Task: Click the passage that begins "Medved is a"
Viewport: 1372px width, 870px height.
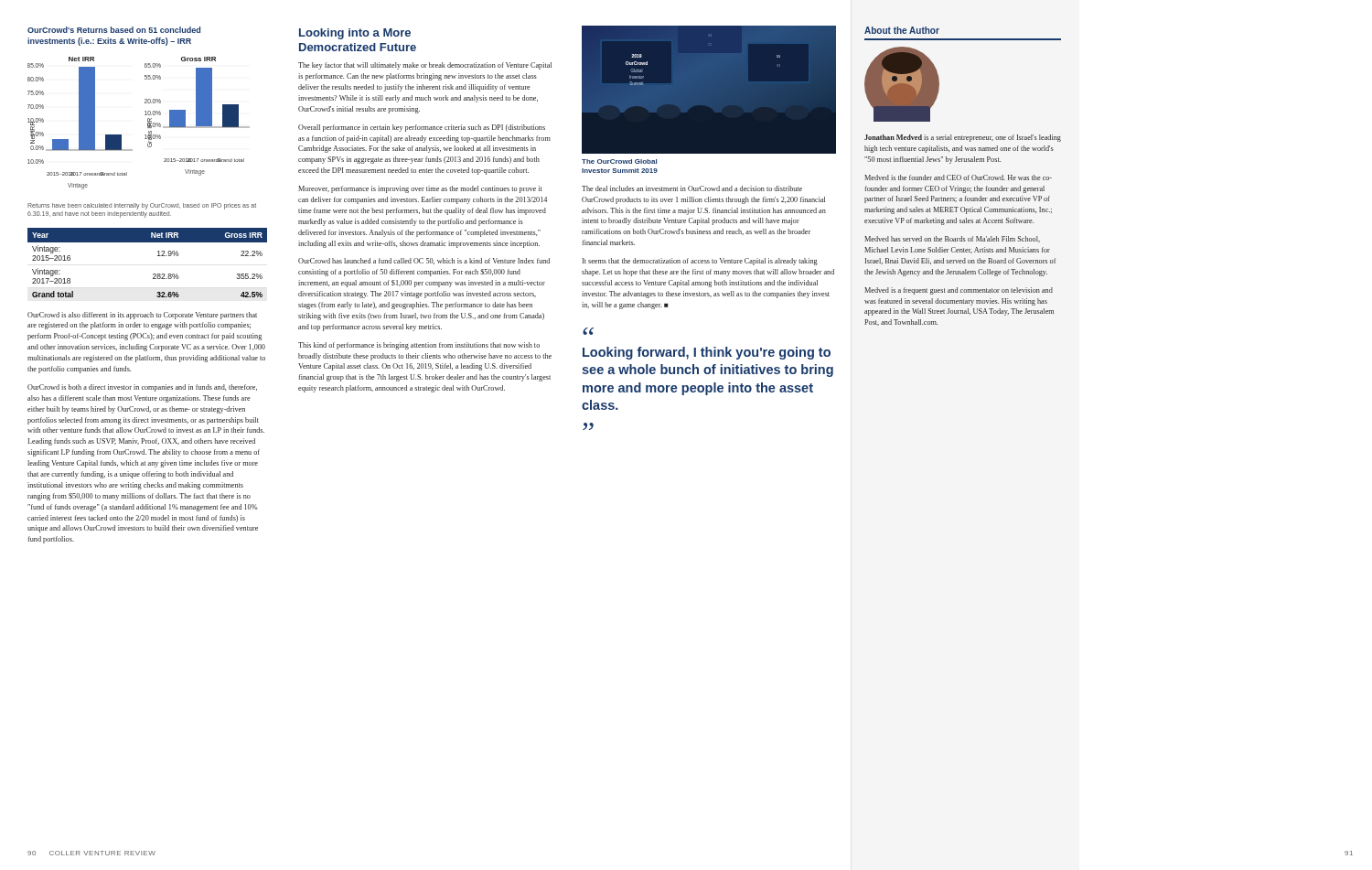Action: pyautogui.click(x=959, y=307)
